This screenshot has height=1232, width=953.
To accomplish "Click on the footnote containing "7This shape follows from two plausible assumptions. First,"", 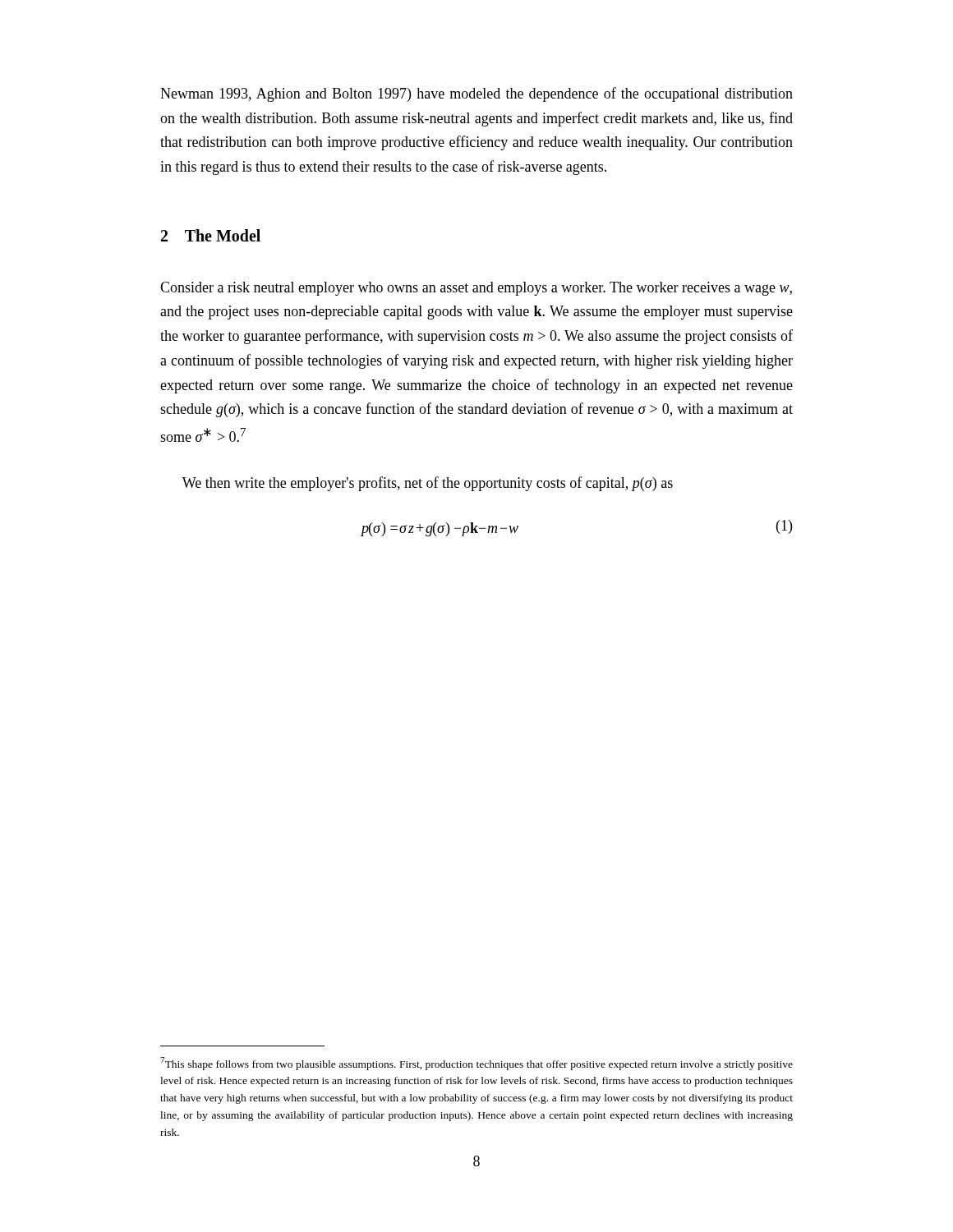I will (x=476, y=1096).
